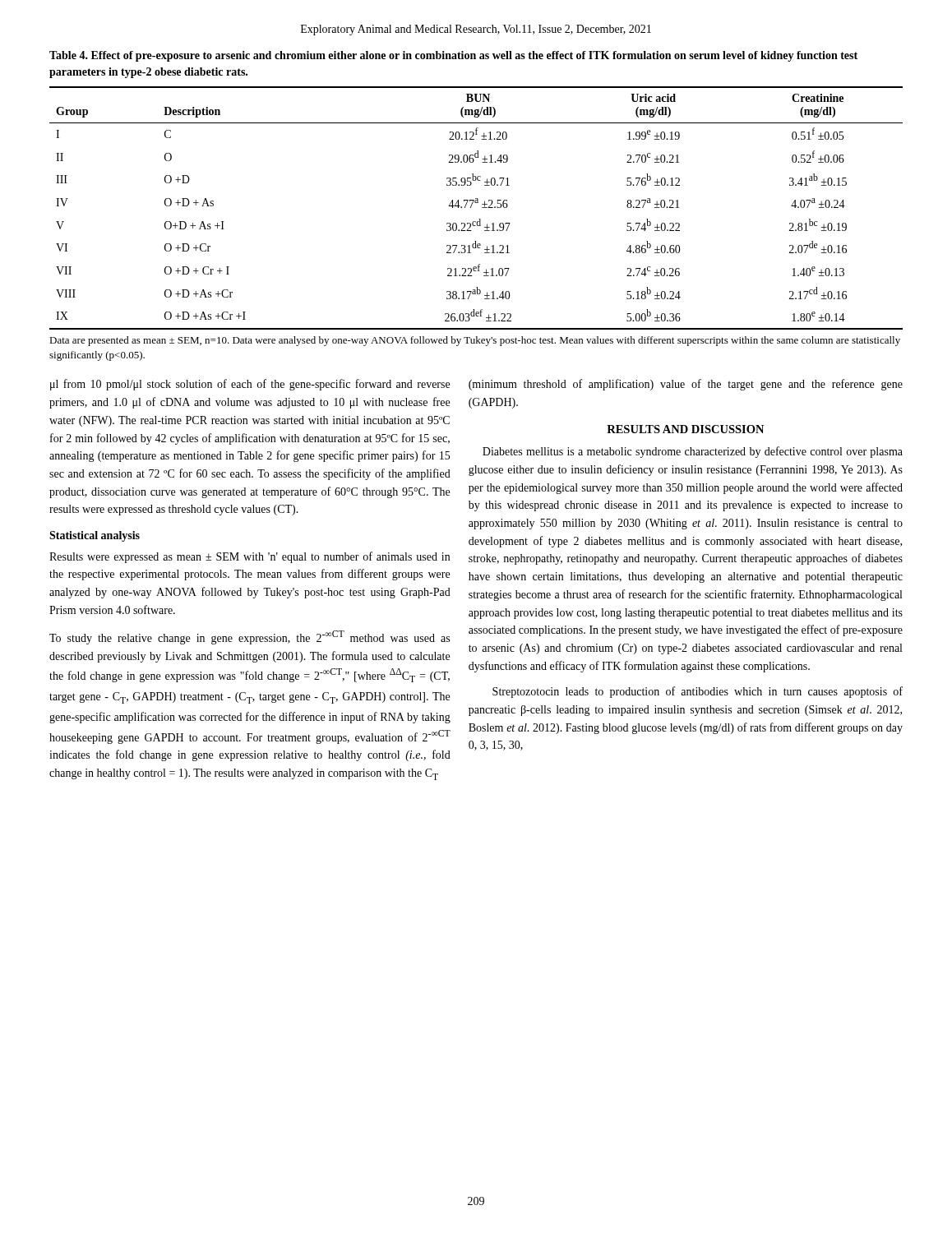The height and width of the screenshot is (1233, 952).
Task: Find the caption
Action: (x=453, y=64)
